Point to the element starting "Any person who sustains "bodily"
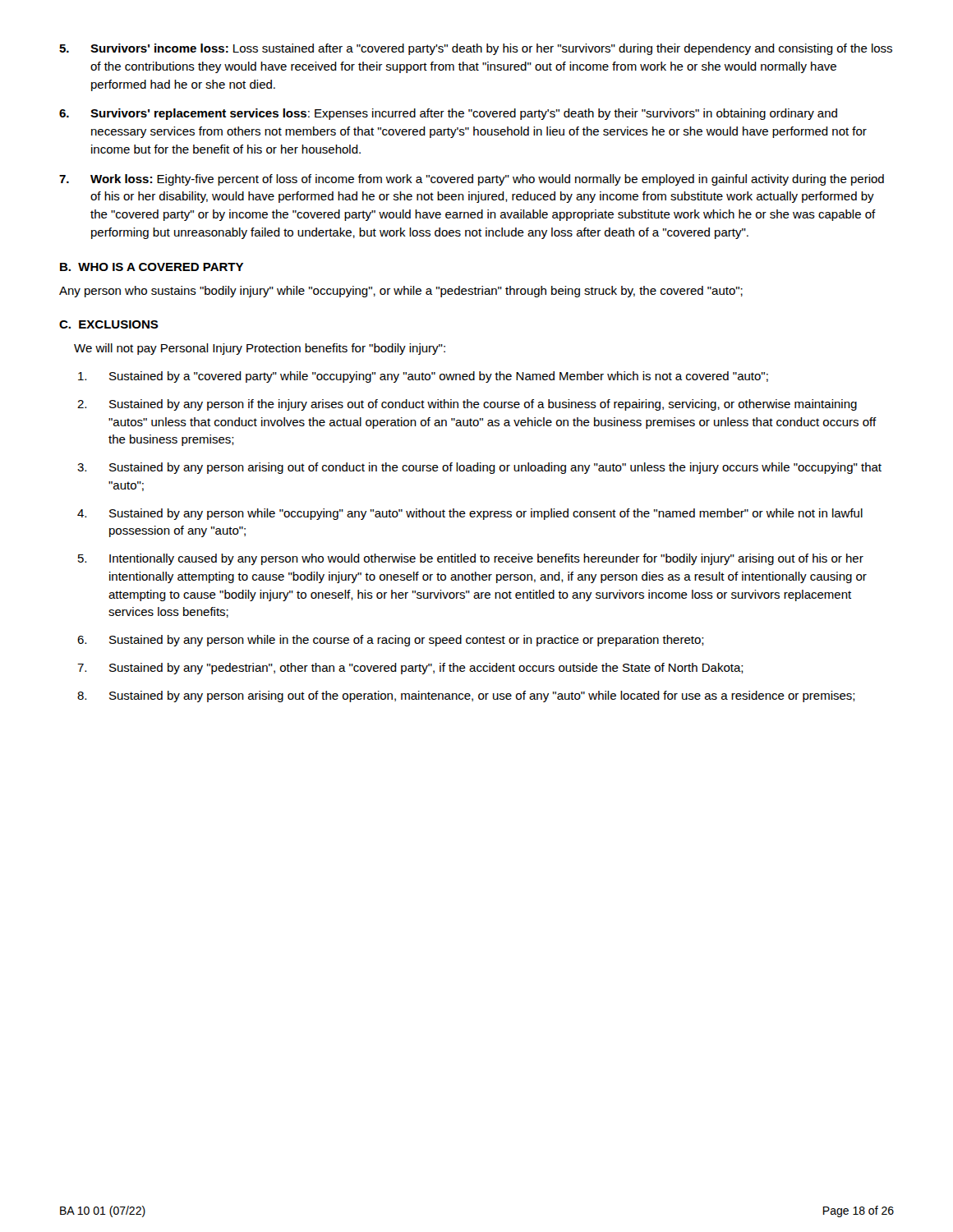The height and width of the screenshot is (1232, 953). point(401,290)
